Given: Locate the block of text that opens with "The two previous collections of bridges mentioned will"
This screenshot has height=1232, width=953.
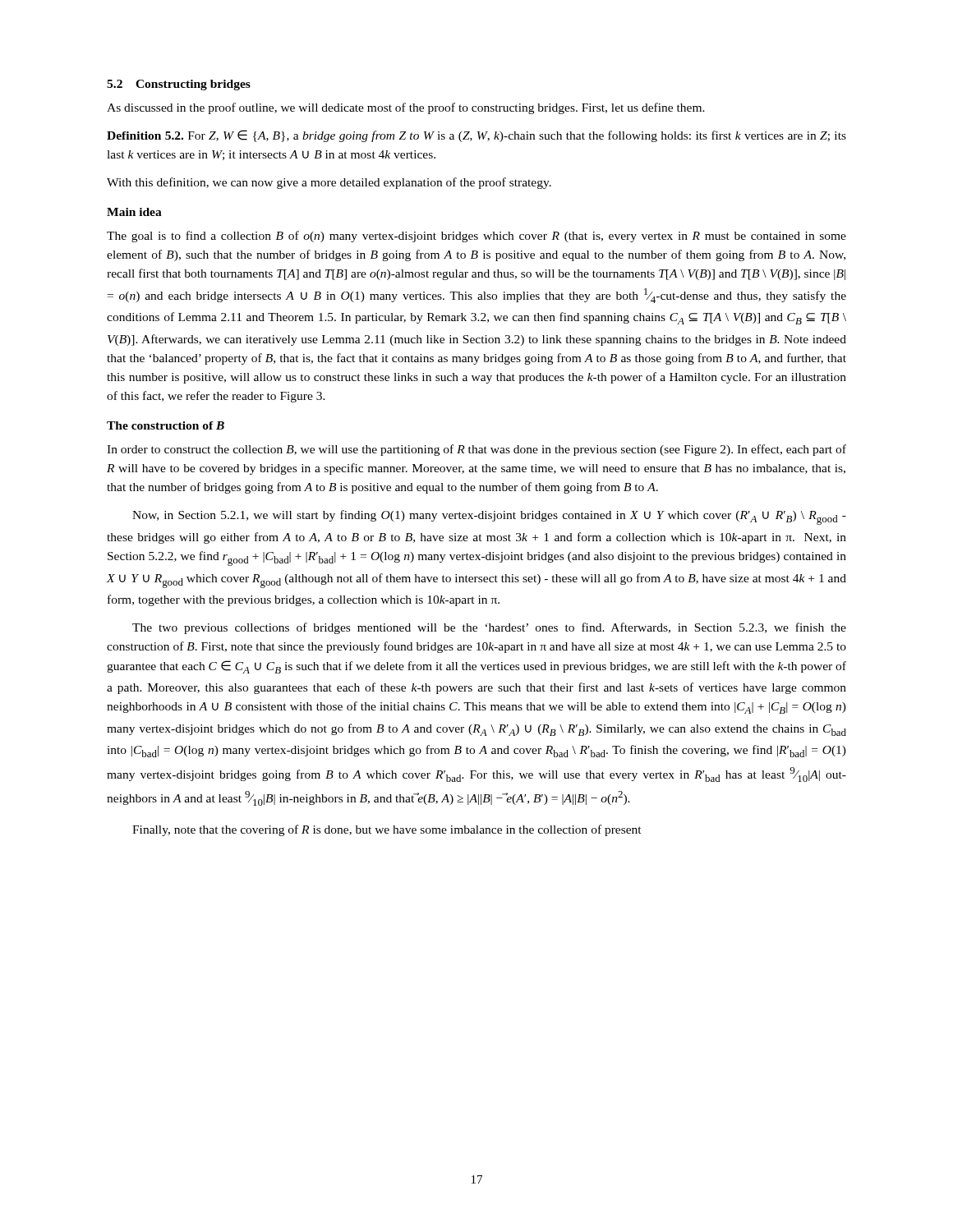Looking at the screenshot, I should pos(476,714).
